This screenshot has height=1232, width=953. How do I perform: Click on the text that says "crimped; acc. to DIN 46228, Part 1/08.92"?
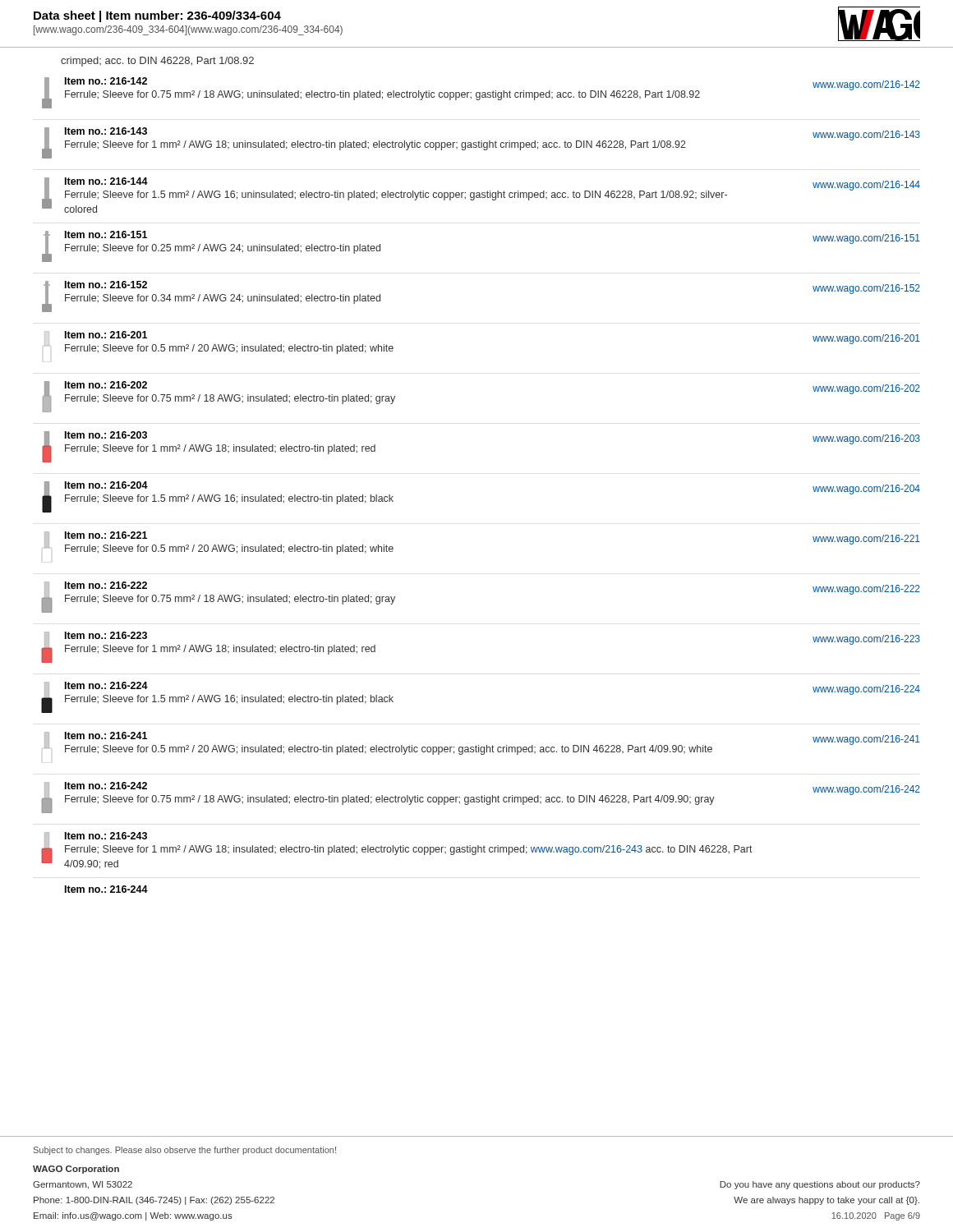158,60
